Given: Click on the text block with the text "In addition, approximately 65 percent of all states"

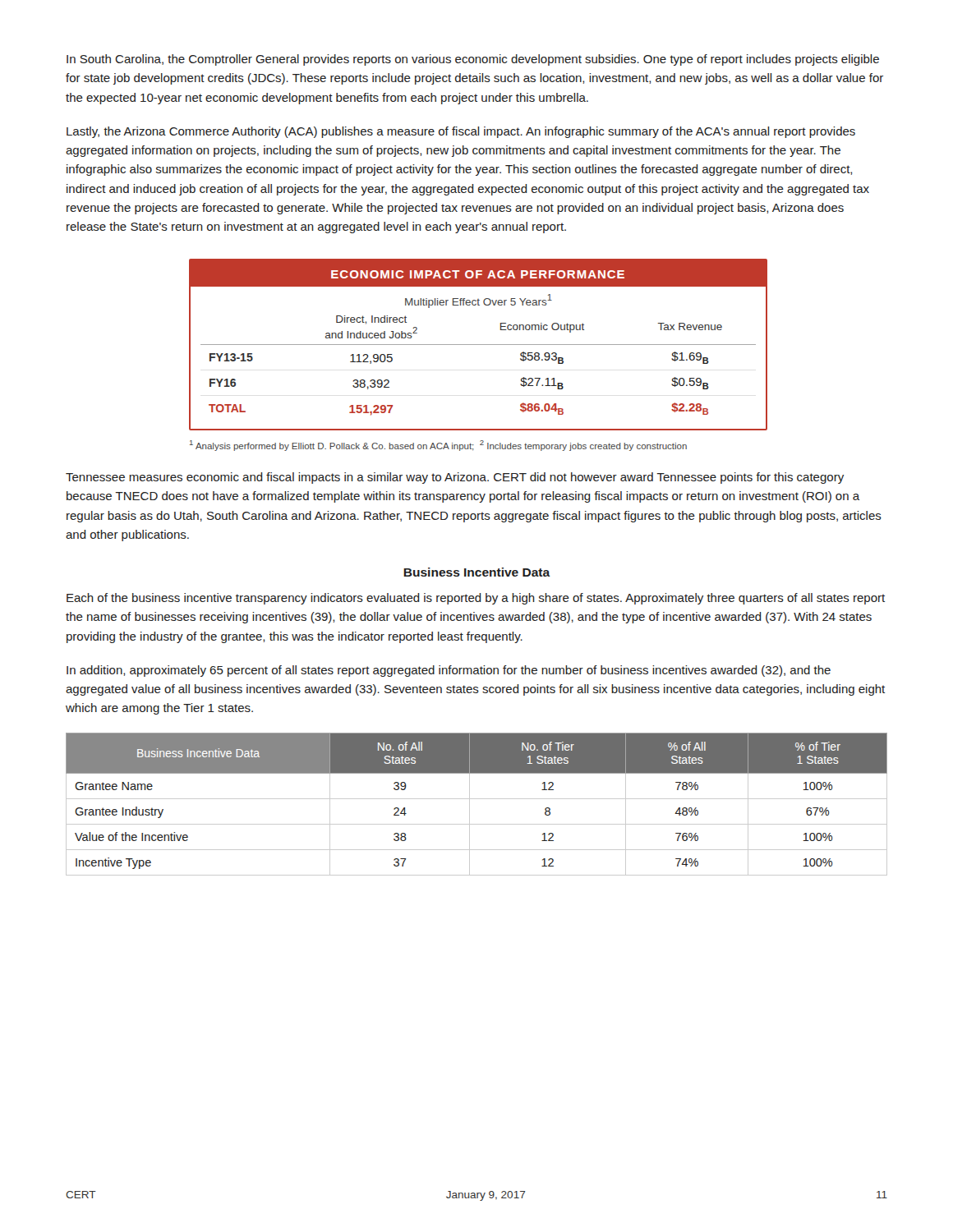Looking at the screenshot, I should pos(475,689).
